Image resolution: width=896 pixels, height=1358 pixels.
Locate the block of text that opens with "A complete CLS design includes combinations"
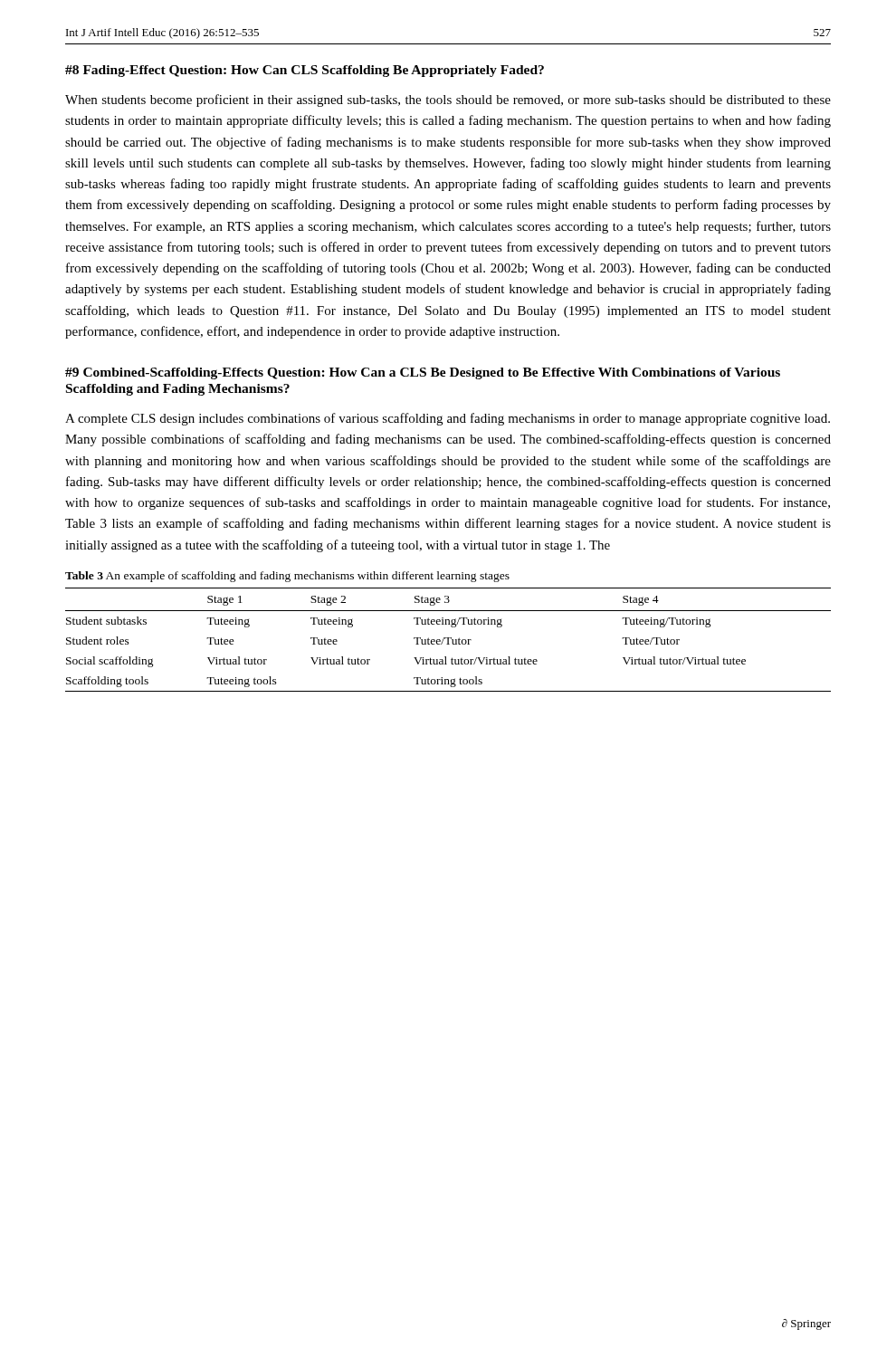448,481
